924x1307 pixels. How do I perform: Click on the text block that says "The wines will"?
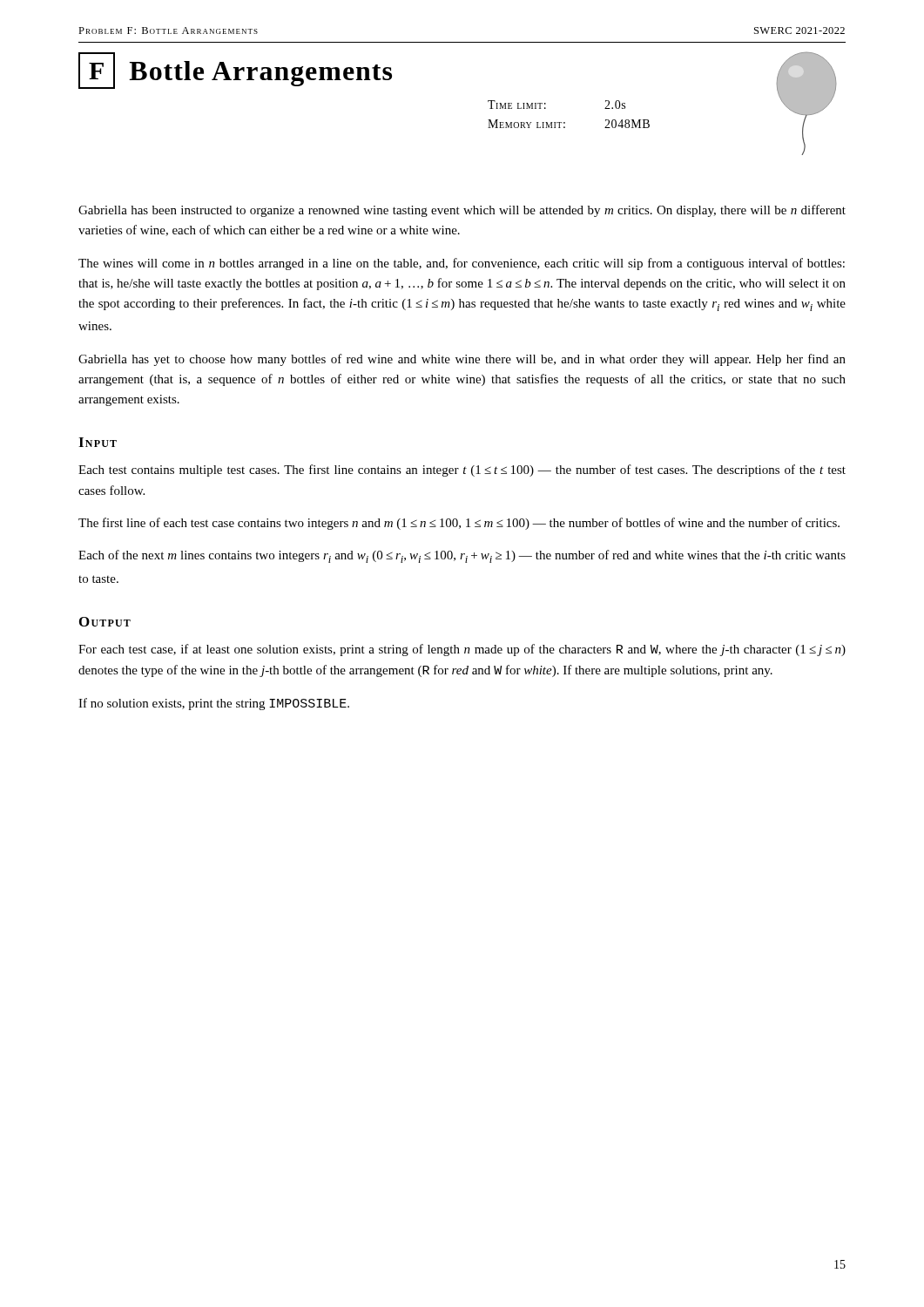(462, 294)
